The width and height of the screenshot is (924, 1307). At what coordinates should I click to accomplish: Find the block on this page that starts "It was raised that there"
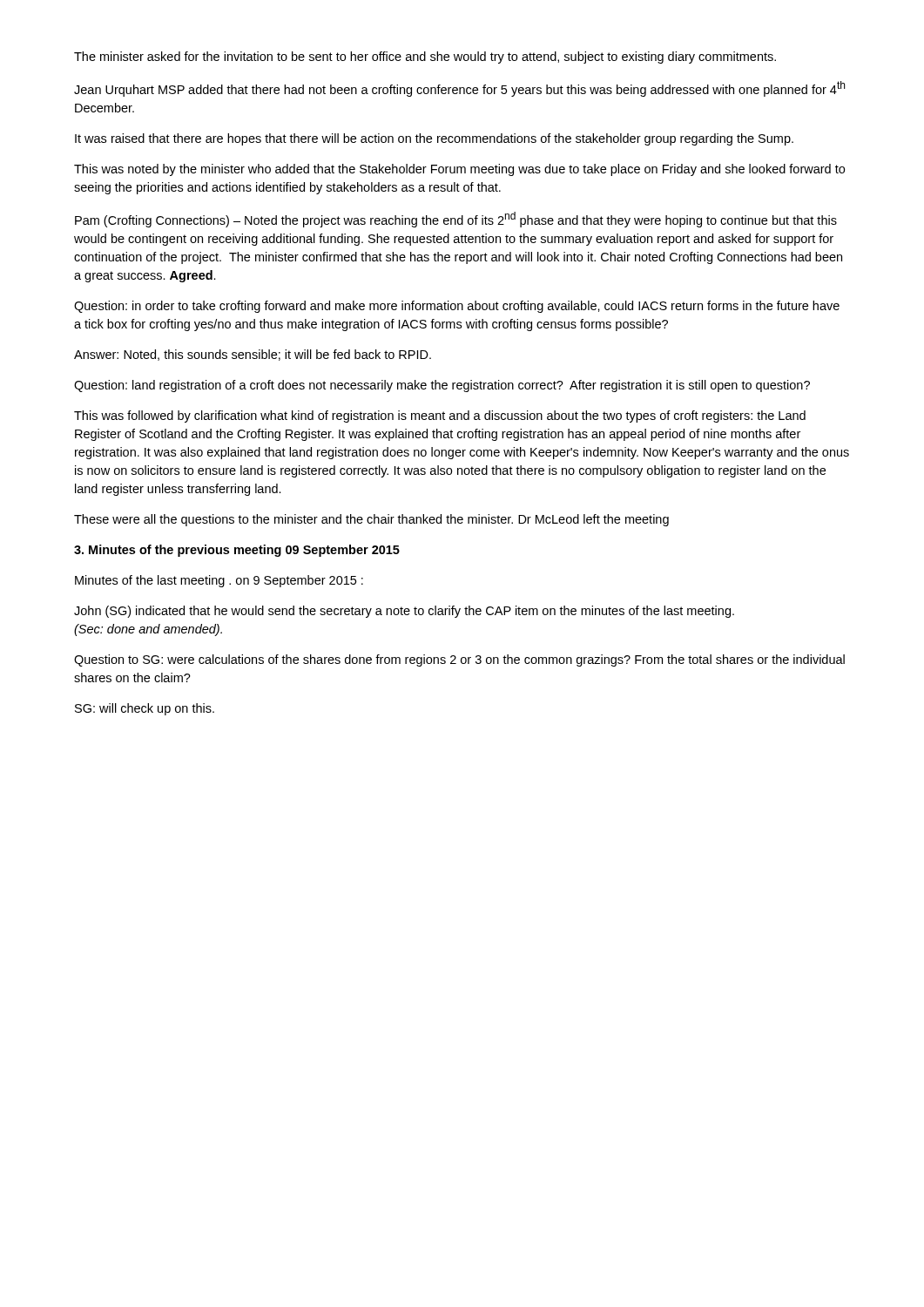pyautogui.click(x=434, y=138)
